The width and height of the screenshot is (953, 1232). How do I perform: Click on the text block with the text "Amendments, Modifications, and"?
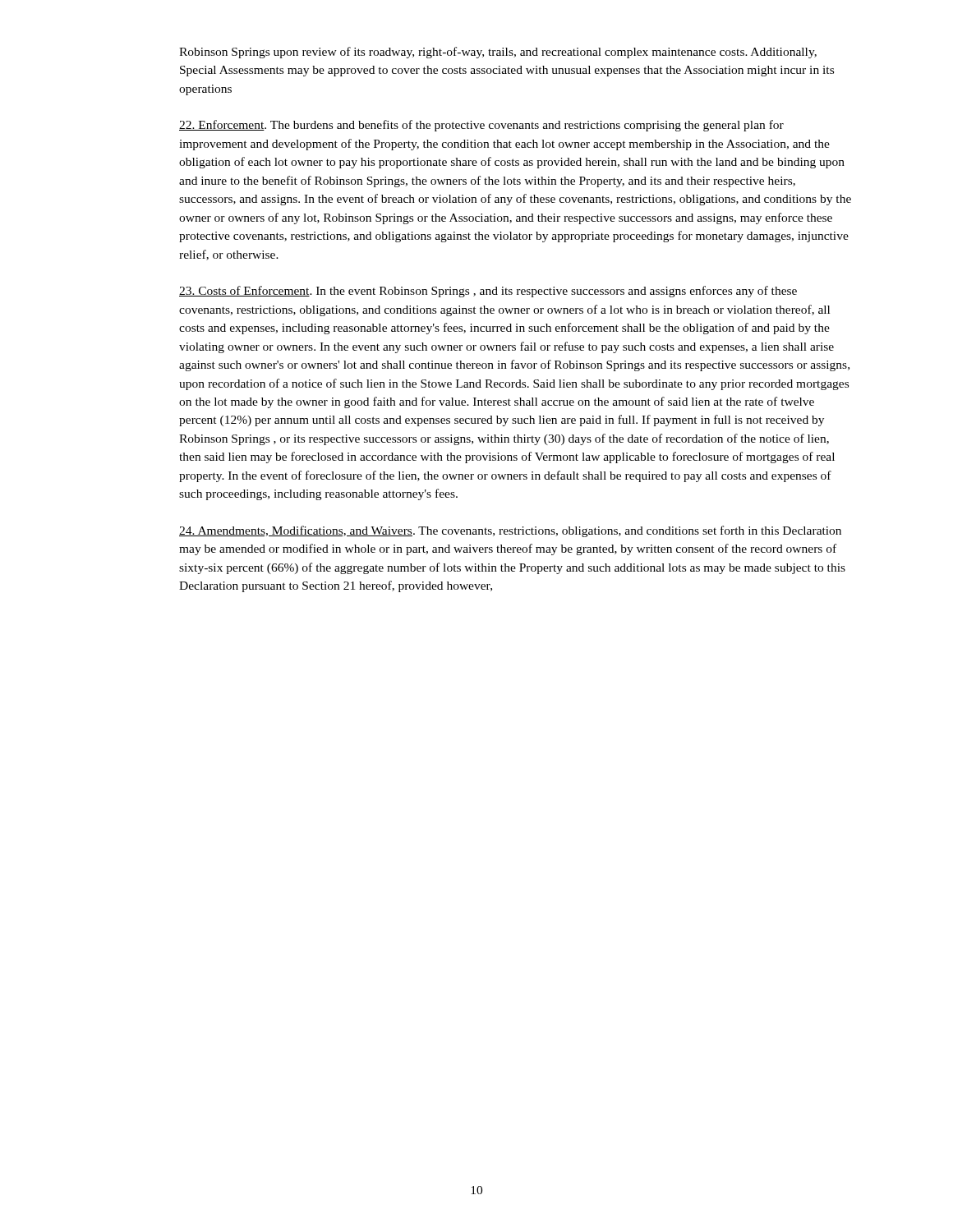512,558
